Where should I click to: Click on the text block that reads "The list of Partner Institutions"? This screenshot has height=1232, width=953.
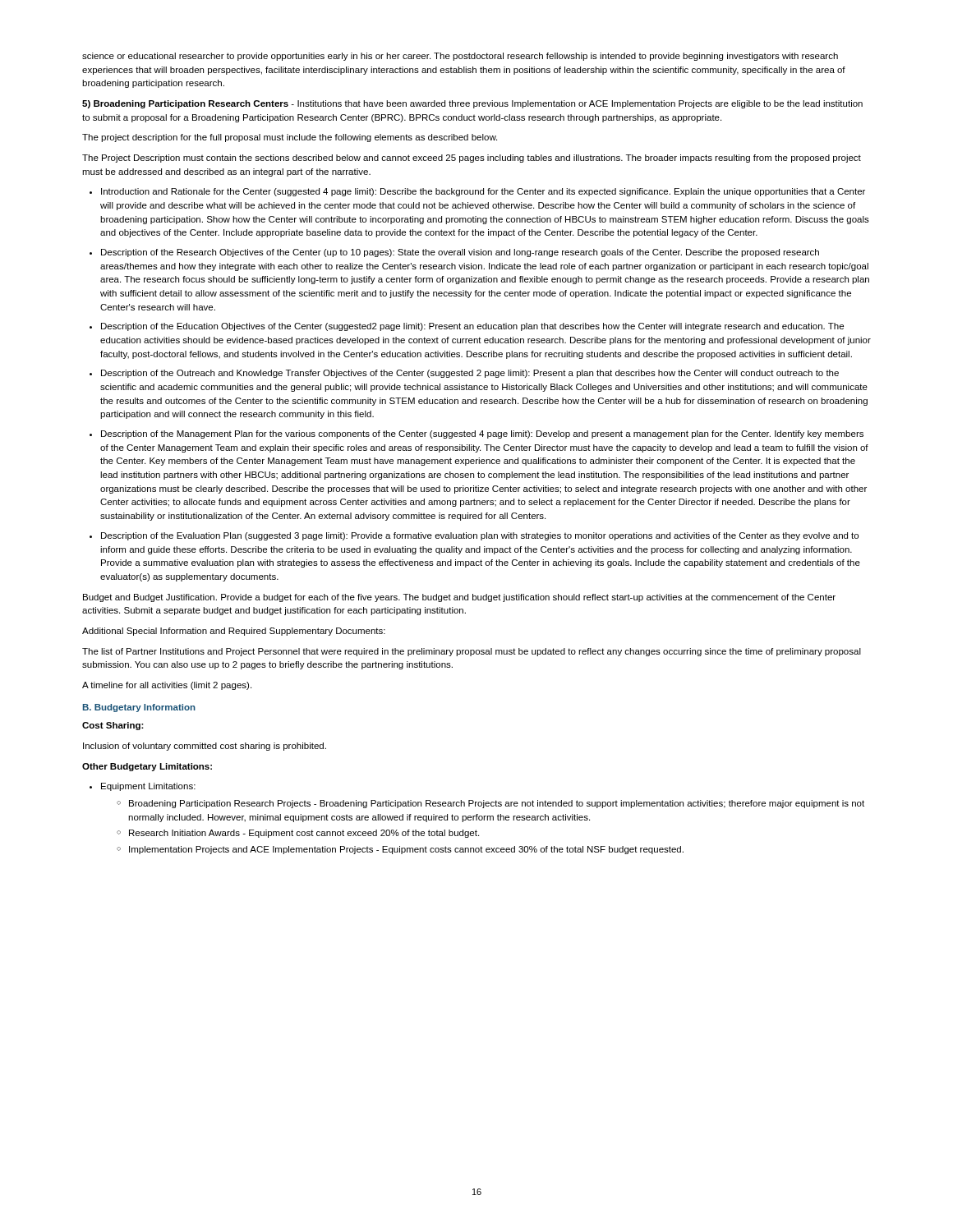472,658
